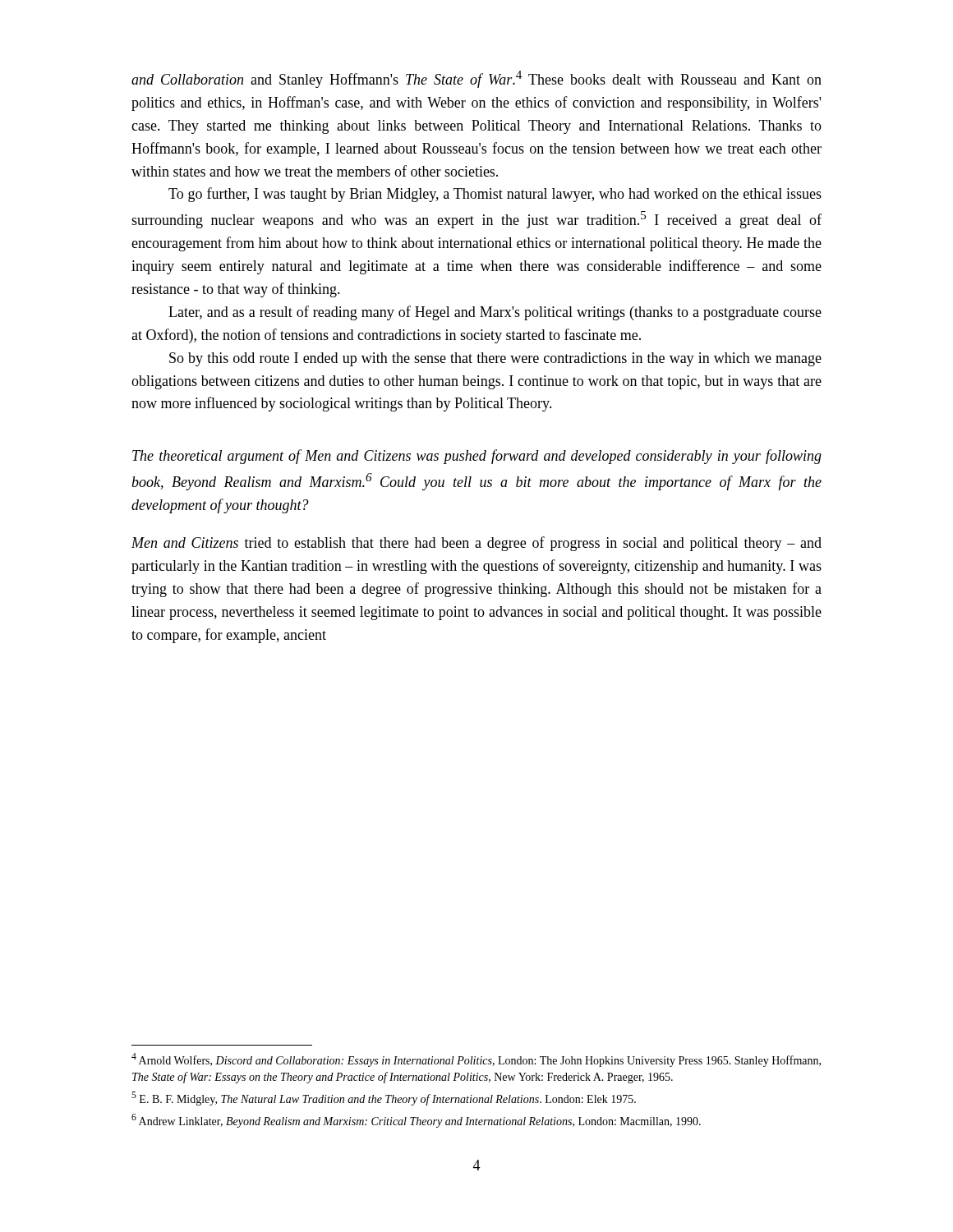This screenshot has height=1232, width=953.
Task: Select the footnote containing "4 Arnold Wolfers,"
Action: tap(476, 1067)
